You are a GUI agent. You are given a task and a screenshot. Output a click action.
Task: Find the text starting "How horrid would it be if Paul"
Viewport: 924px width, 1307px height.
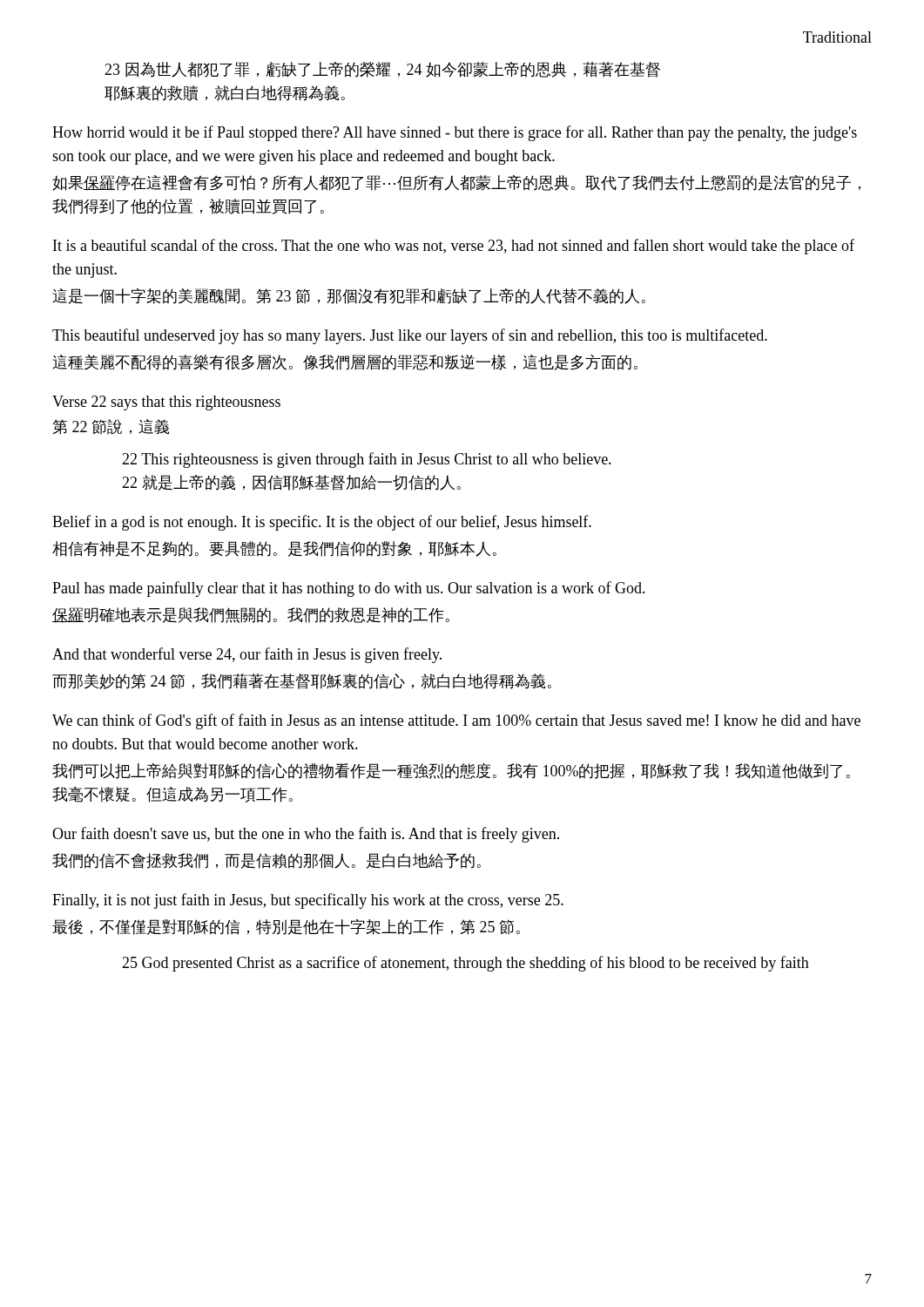click(455, 144)
